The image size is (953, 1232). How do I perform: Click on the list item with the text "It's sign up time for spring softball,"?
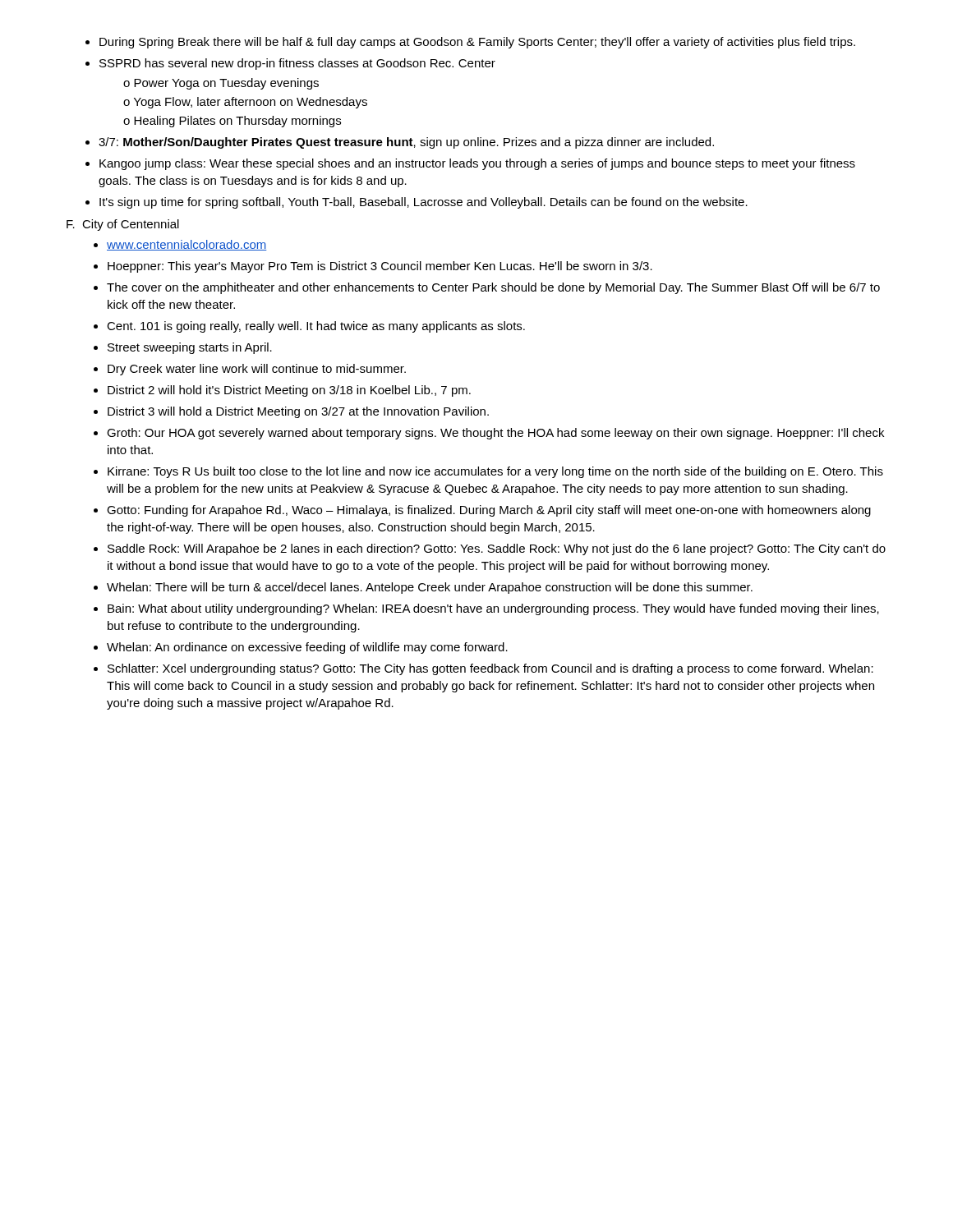[423, 202]
